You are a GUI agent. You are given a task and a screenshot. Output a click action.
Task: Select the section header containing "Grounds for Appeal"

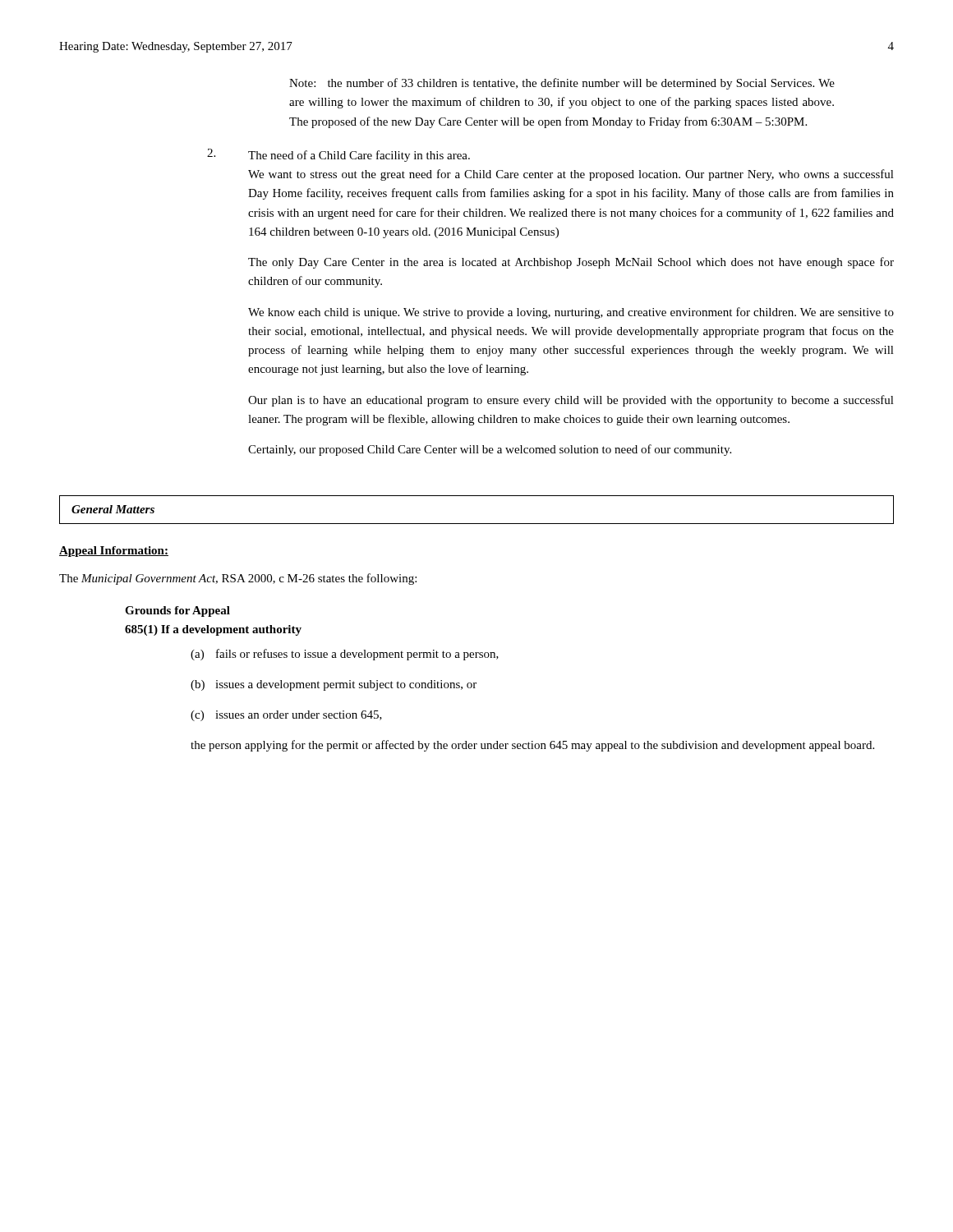pyautogui.click(x=177, y=610)
